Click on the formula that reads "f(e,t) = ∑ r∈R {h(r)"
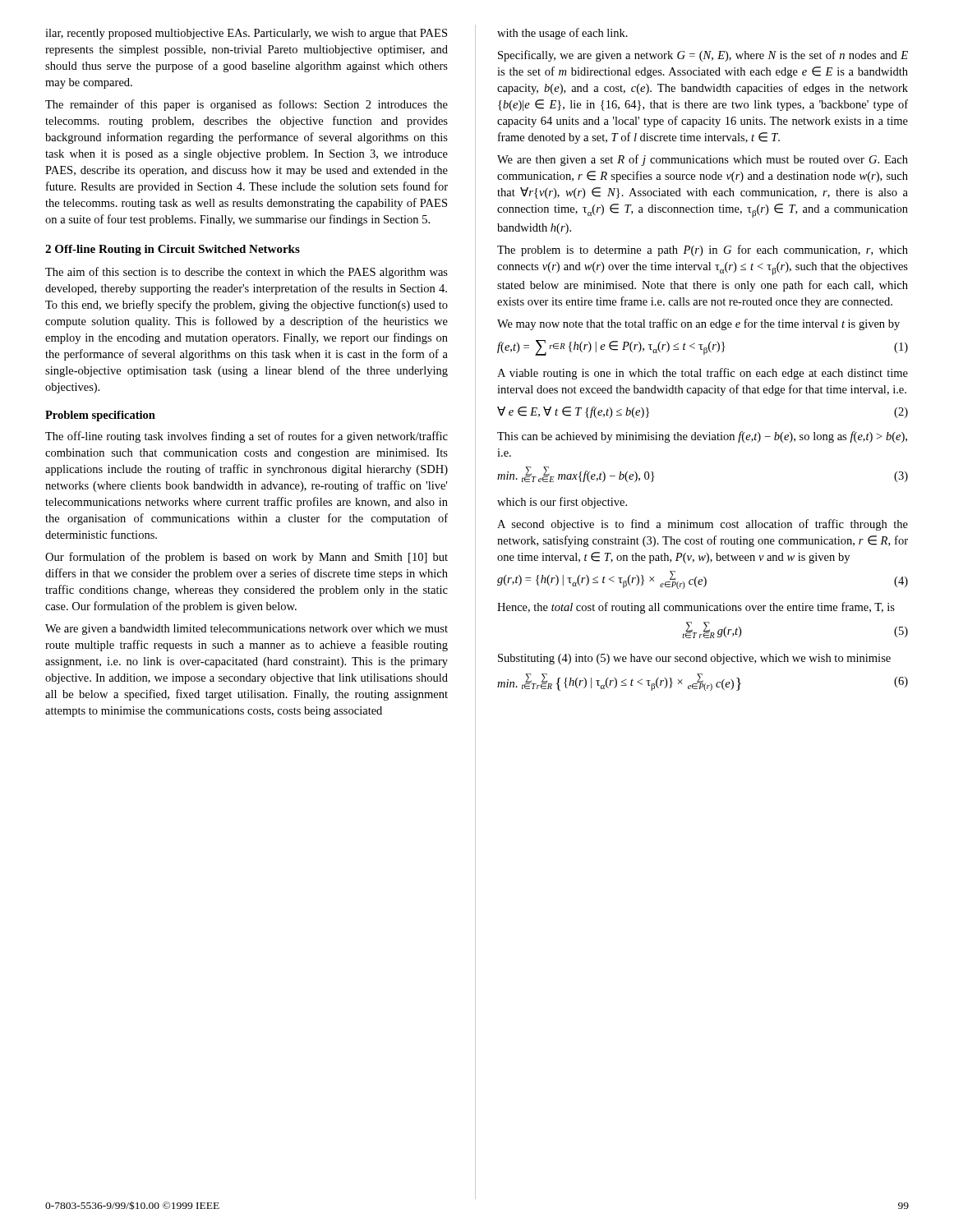Viewport: 954px width, 1232px height. pyautogui.click(x=703, y=347)
